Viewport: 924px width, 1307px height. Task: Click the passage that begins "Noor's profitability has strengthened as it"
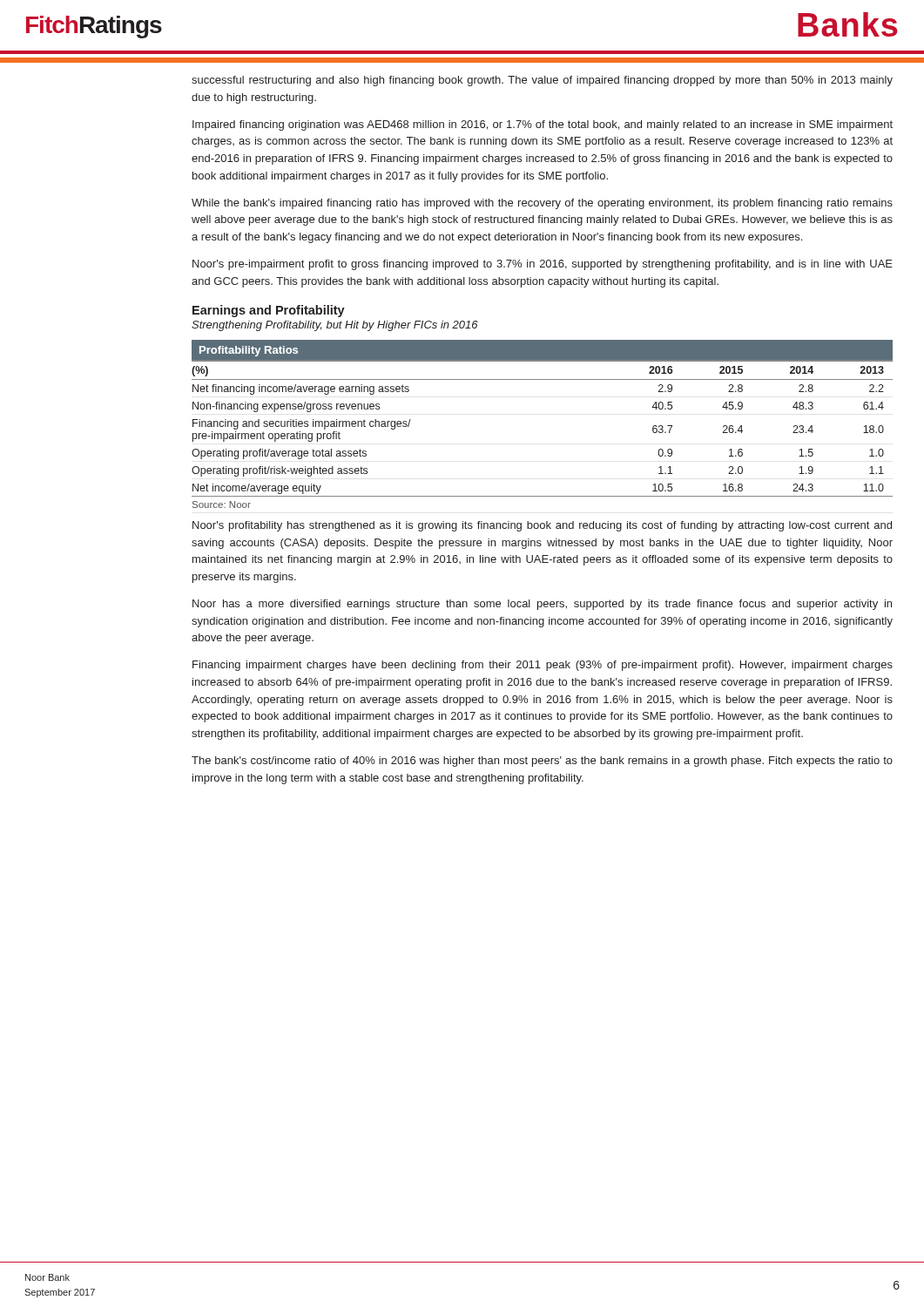[x=542, y=551]
